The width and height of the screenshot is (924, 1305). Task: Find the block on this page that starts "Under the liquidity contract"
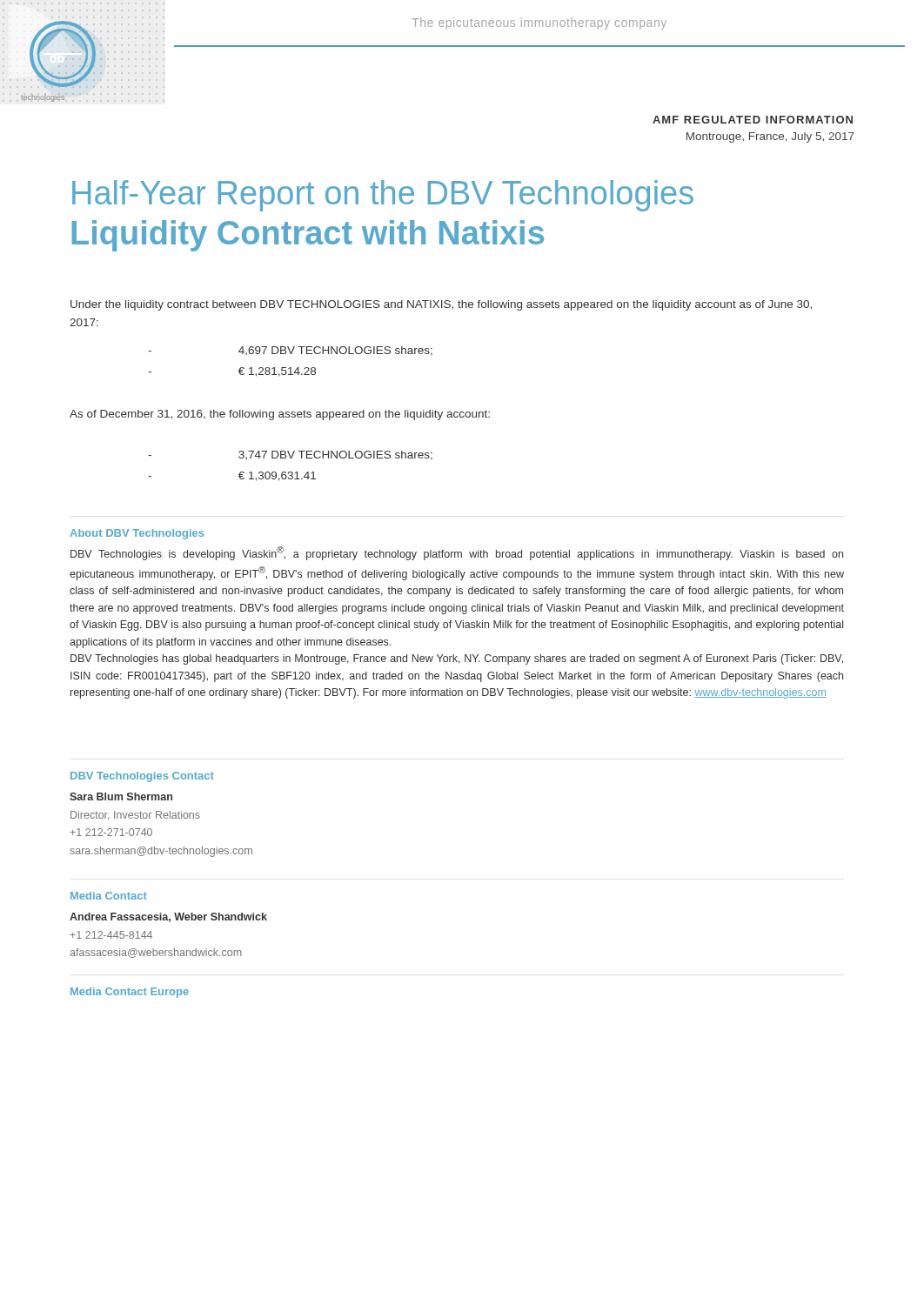[441, 313]
